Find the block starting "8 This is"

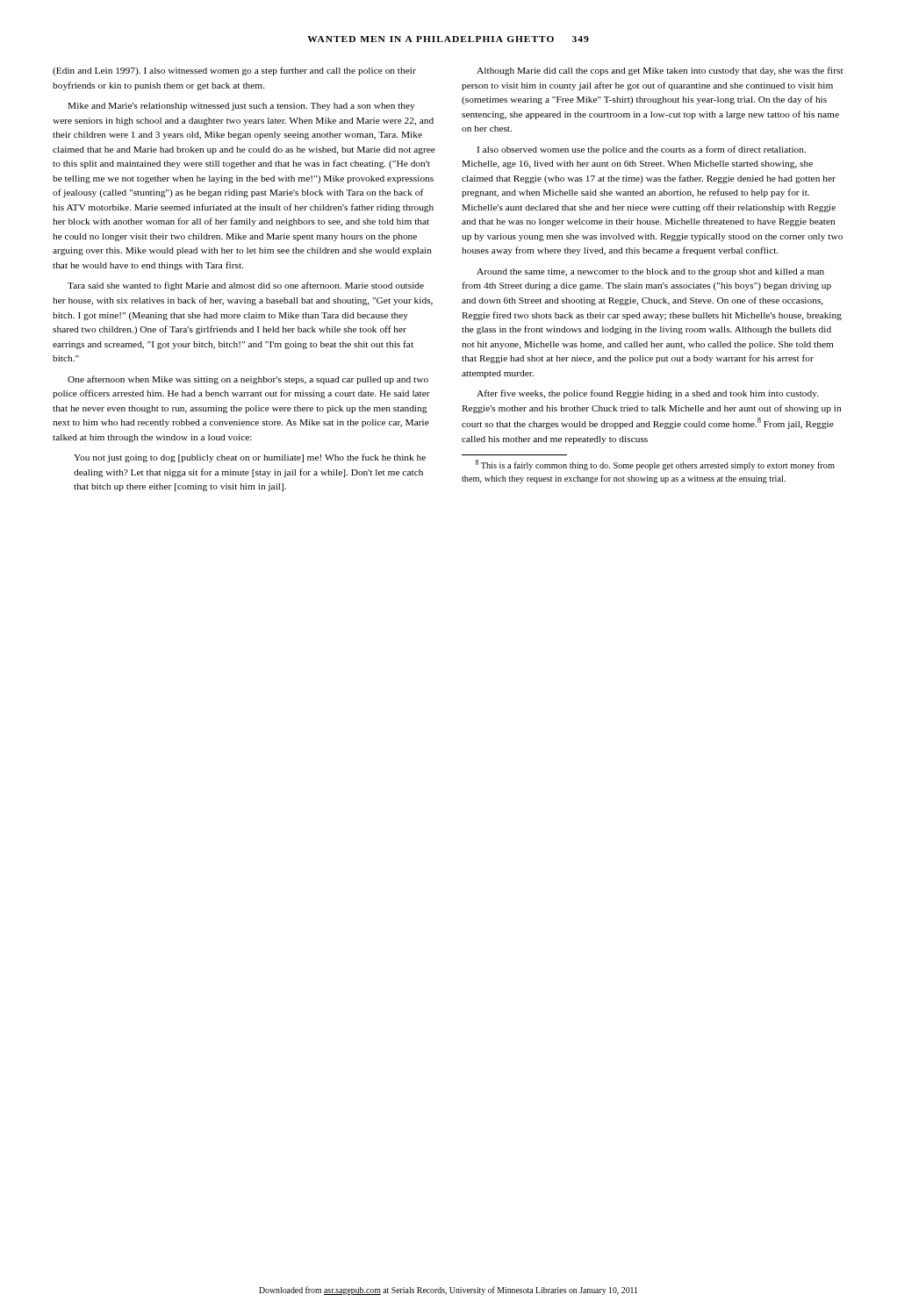click(x=653, y=472)
